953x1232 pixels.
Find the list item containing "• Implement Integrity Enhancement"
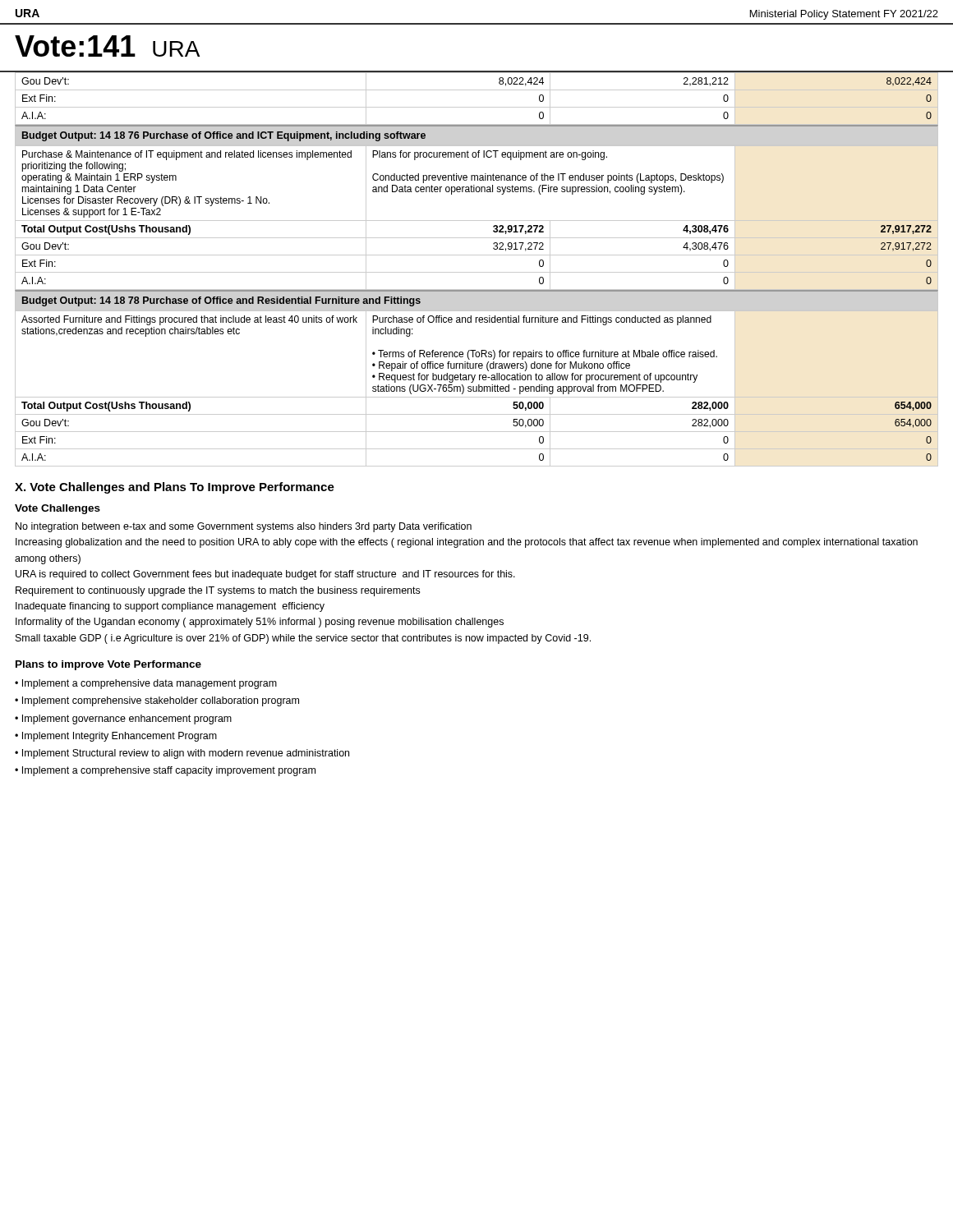pyautogui.click(x=116, y=736)
